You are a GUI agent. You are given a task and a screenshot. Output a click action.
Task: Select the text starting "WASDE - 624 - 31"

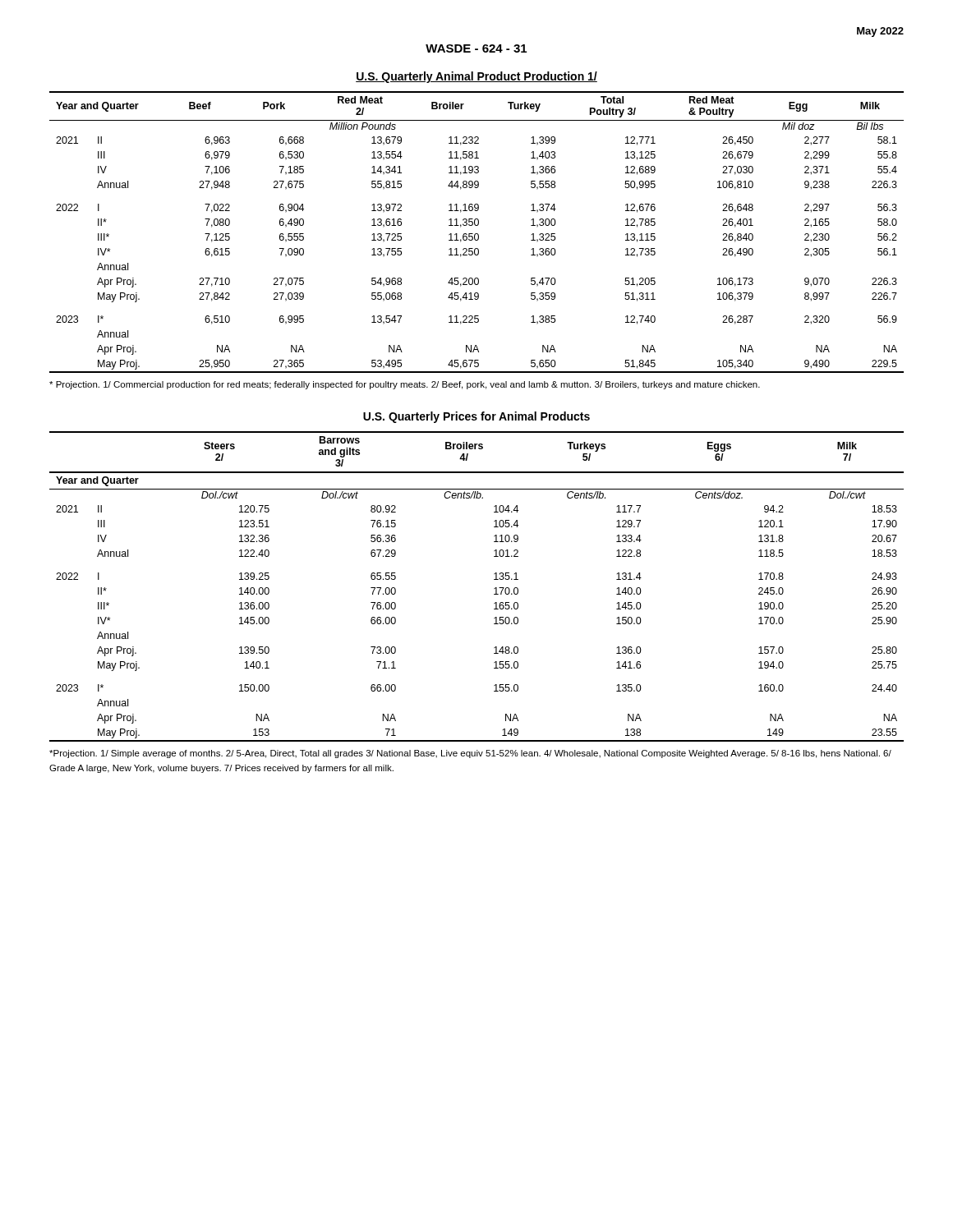pos(476,48)
